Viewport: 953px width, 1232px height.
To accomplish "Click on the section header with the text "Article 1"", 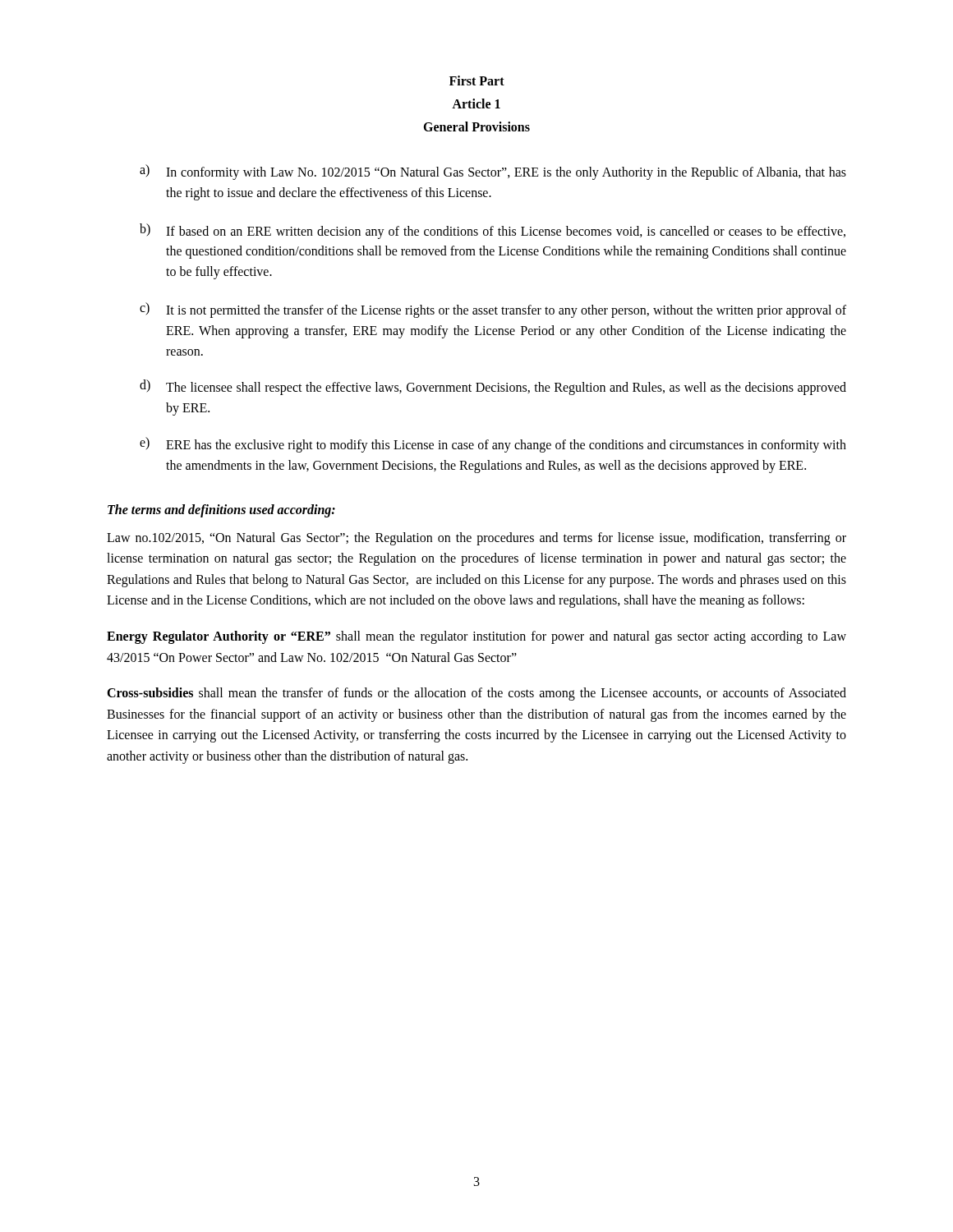I will (476, 104).
